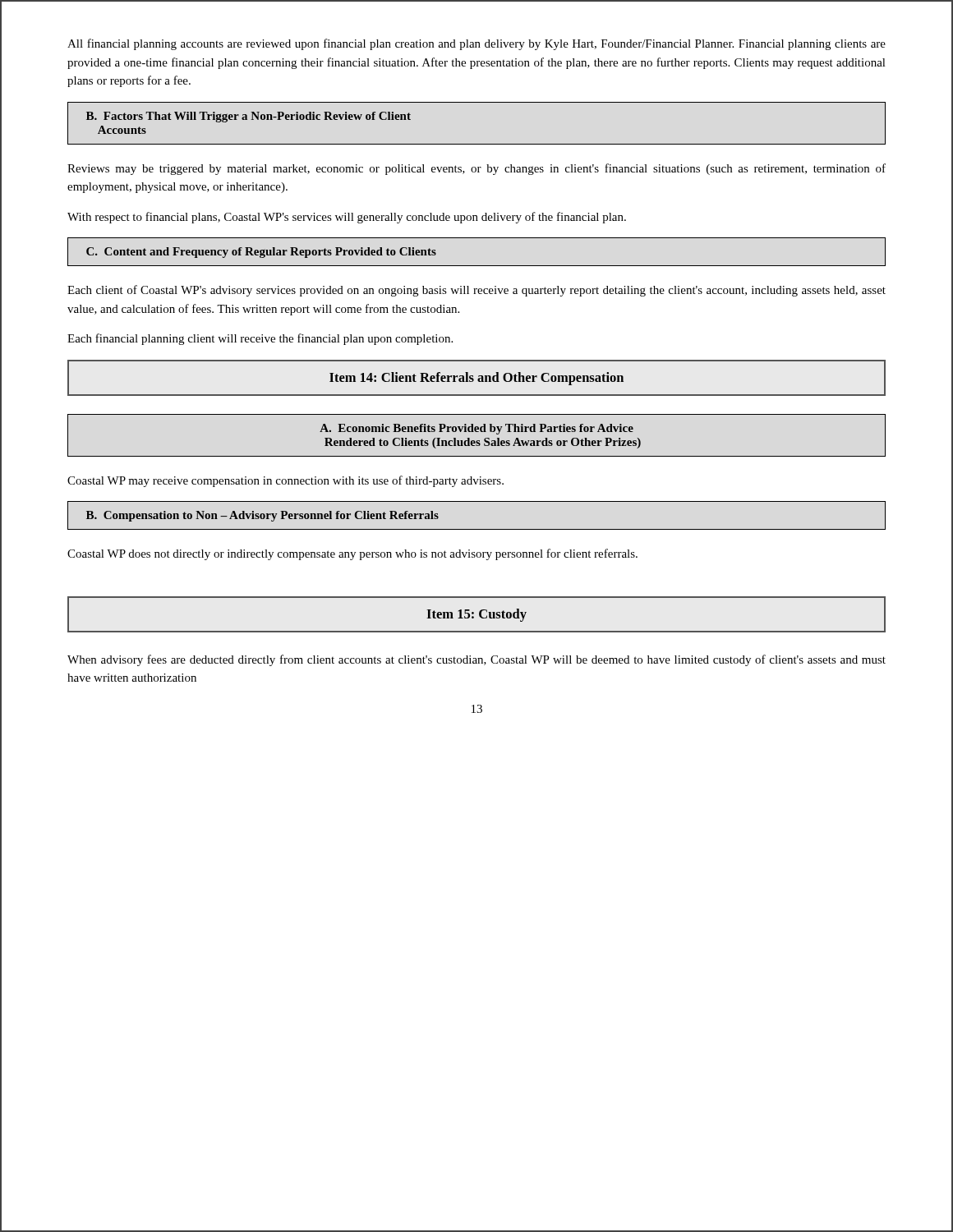Where is the passage that starts "Coastal WP may receive compensation in connection"?
Screen dimensions: 1232x953
[286, 480]
